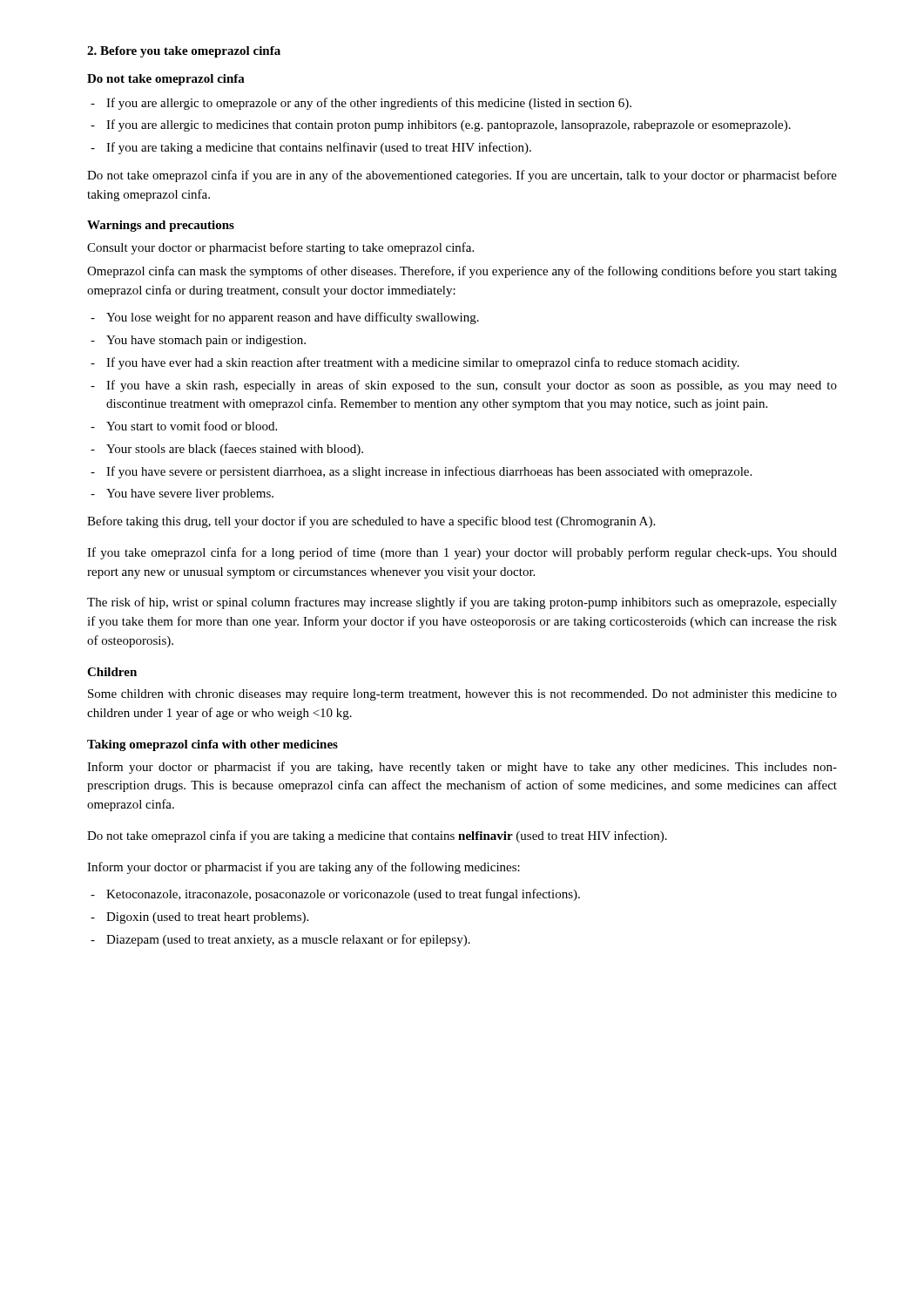Find "You have severe liver problems." on this page
The width and height of the screenshot is (924, 1307).
click(x=190, y=493)
